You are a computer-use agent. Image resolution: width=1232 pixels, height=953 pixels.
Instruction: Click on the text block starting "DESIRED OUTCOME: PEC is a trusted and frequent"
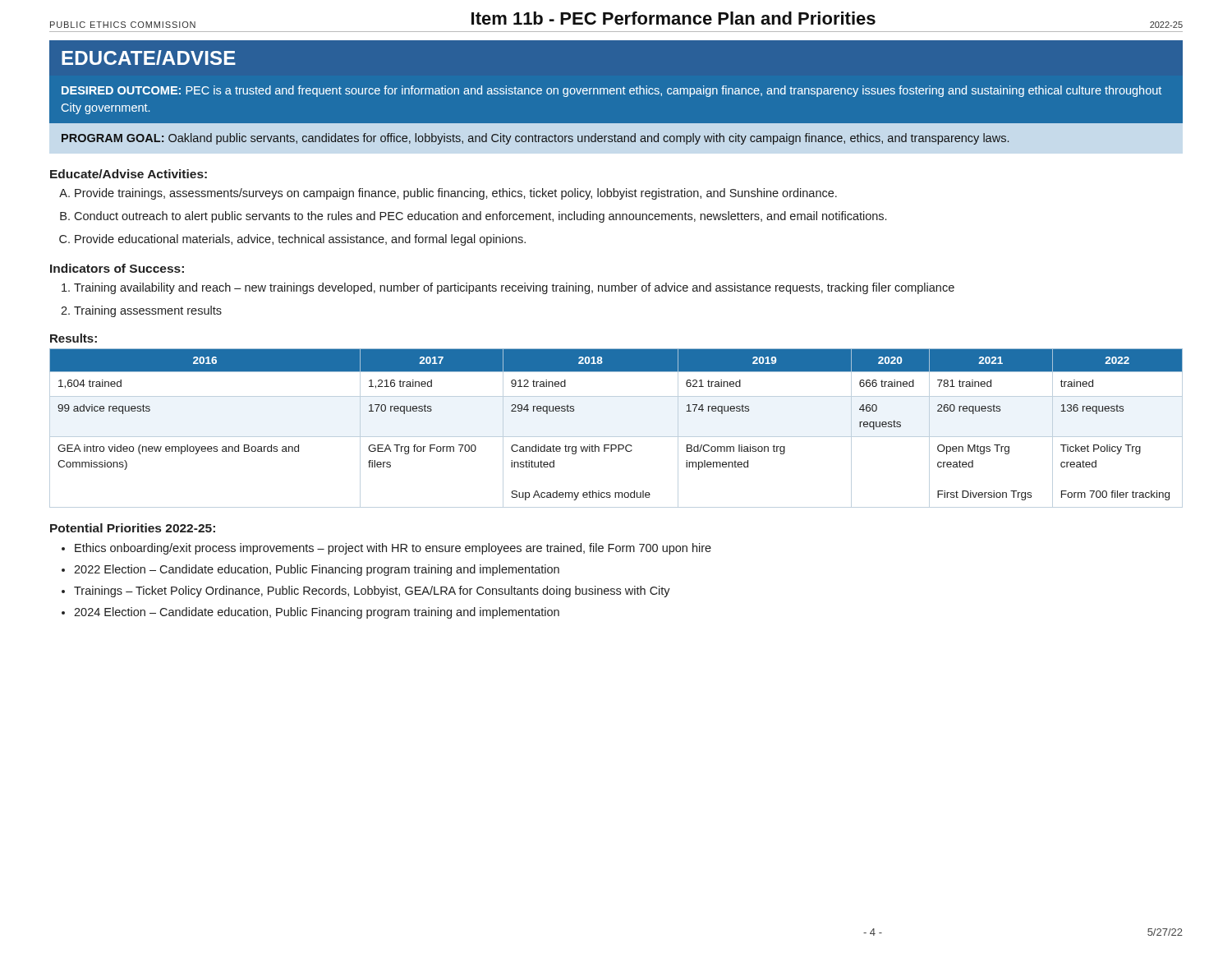click(x=611, y=99)
